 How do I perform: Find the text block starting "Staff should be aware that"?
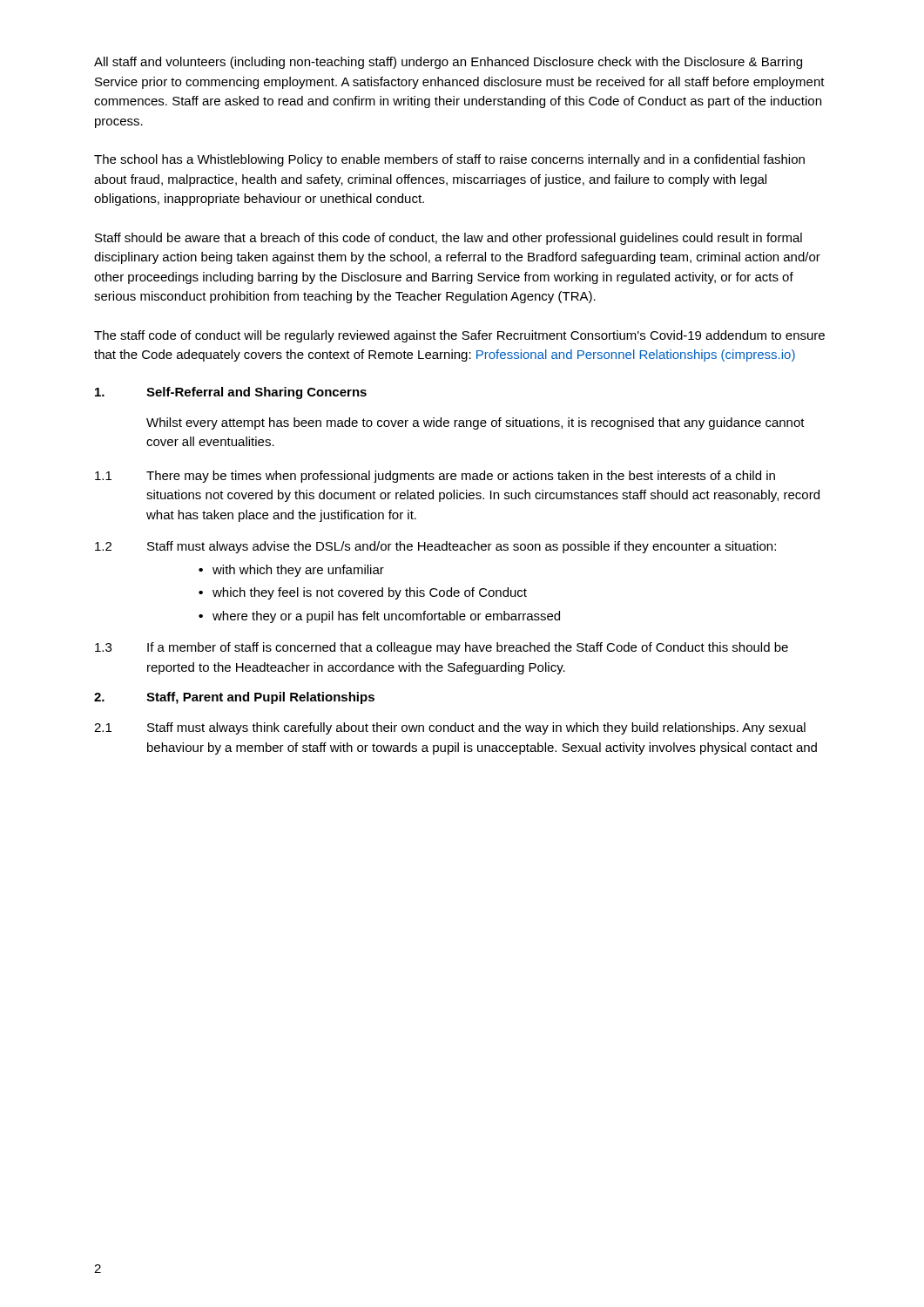462,267
